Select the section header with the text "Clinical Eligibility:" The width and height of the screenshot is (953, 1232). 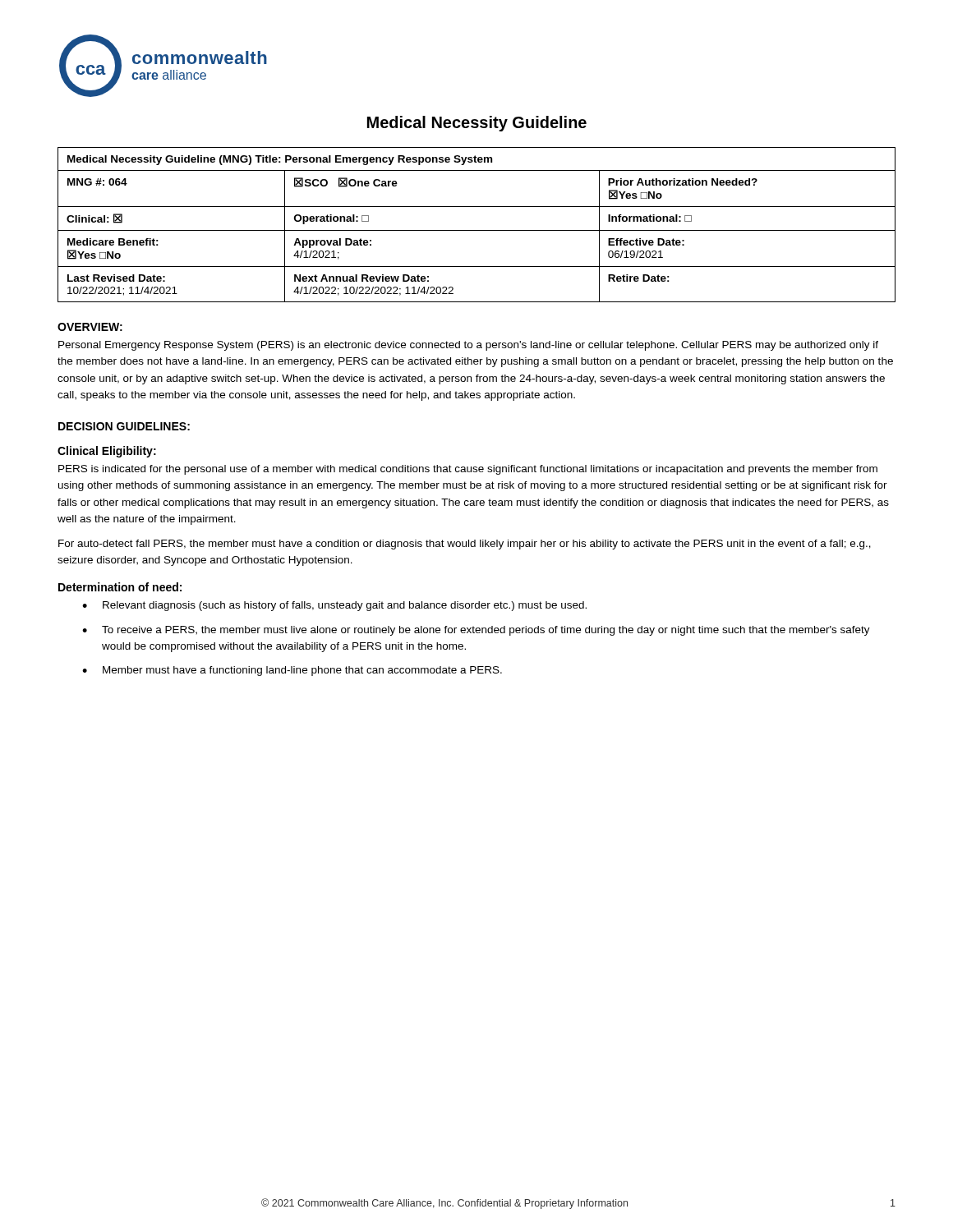point(107,451)
